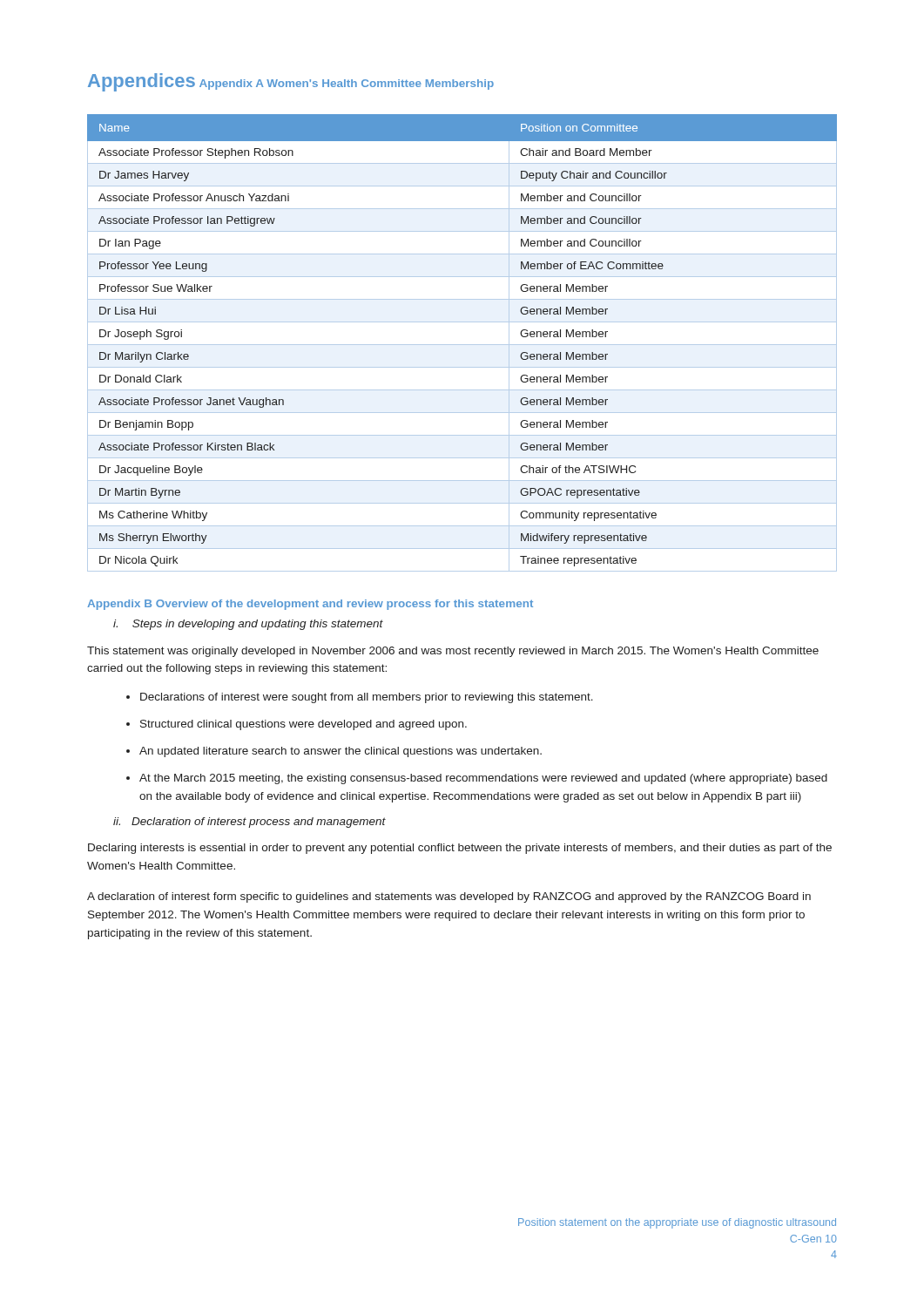
Task: Click on the list item that reads "At the March 2015 meeting, the existing"
Action: tap(483, 787)
